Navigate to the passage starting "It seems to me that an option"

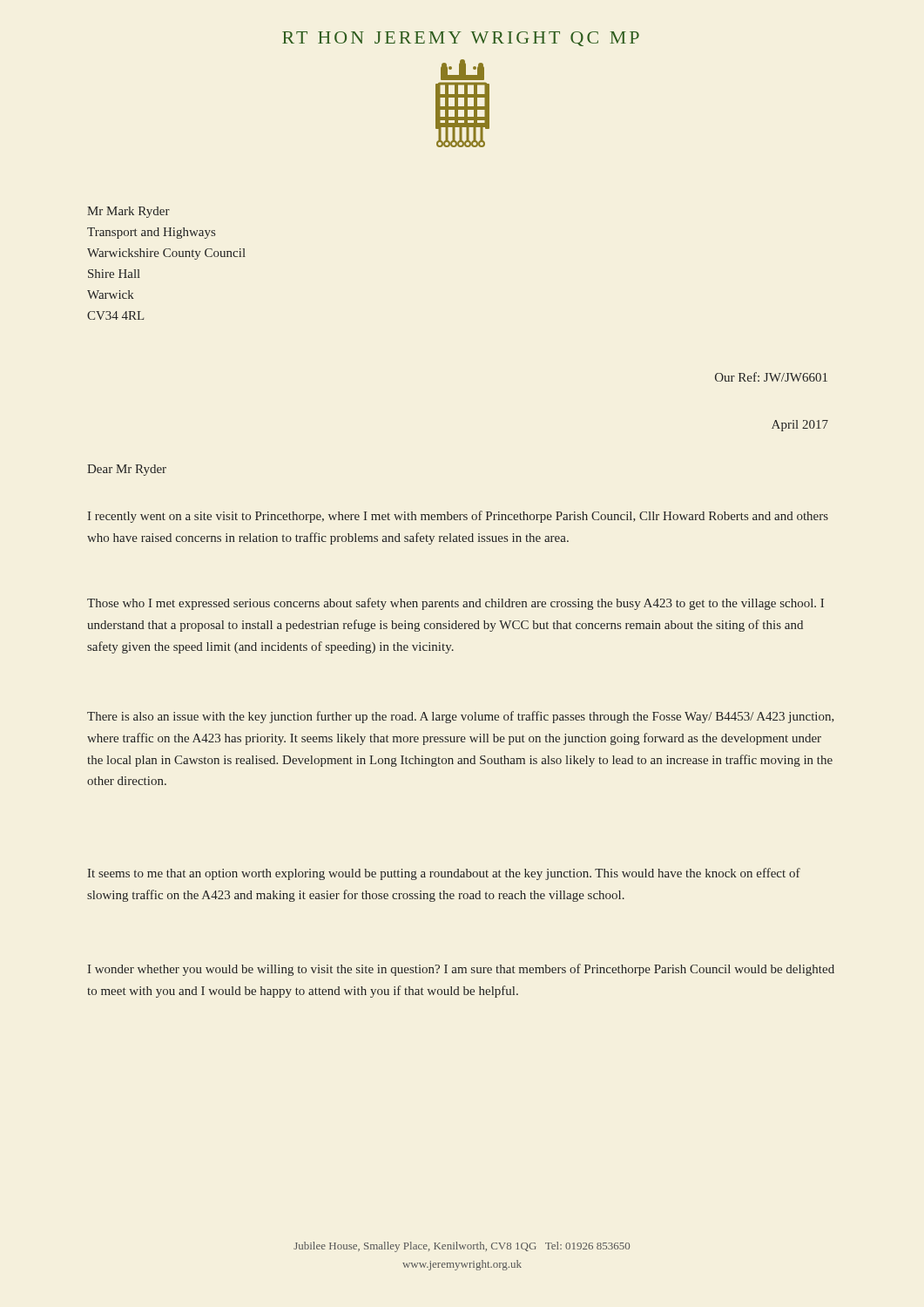pos(443,884)
